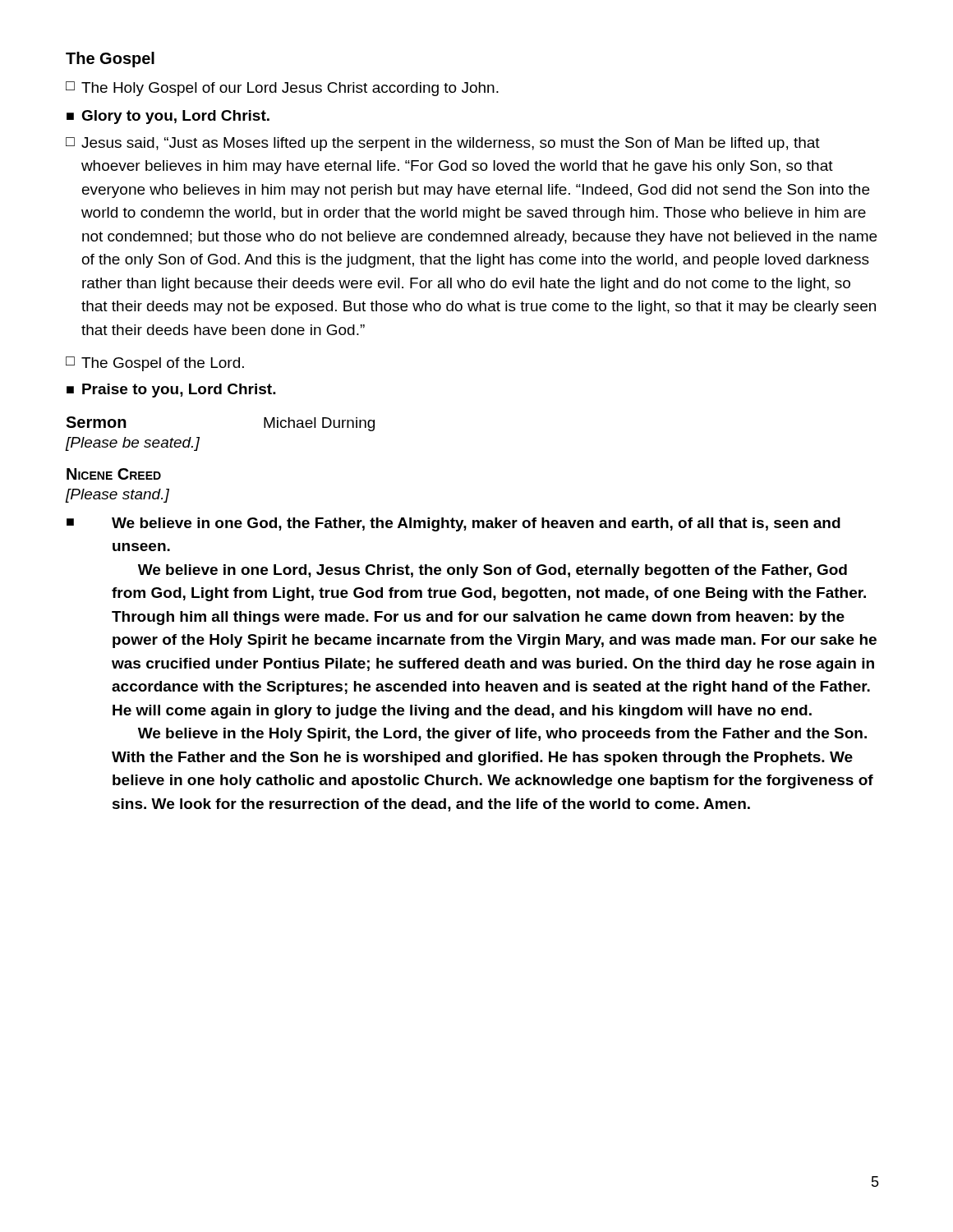Navigate to the region starting "■ Praise to"
953x1232 pixels.
(x=171, y=389)
